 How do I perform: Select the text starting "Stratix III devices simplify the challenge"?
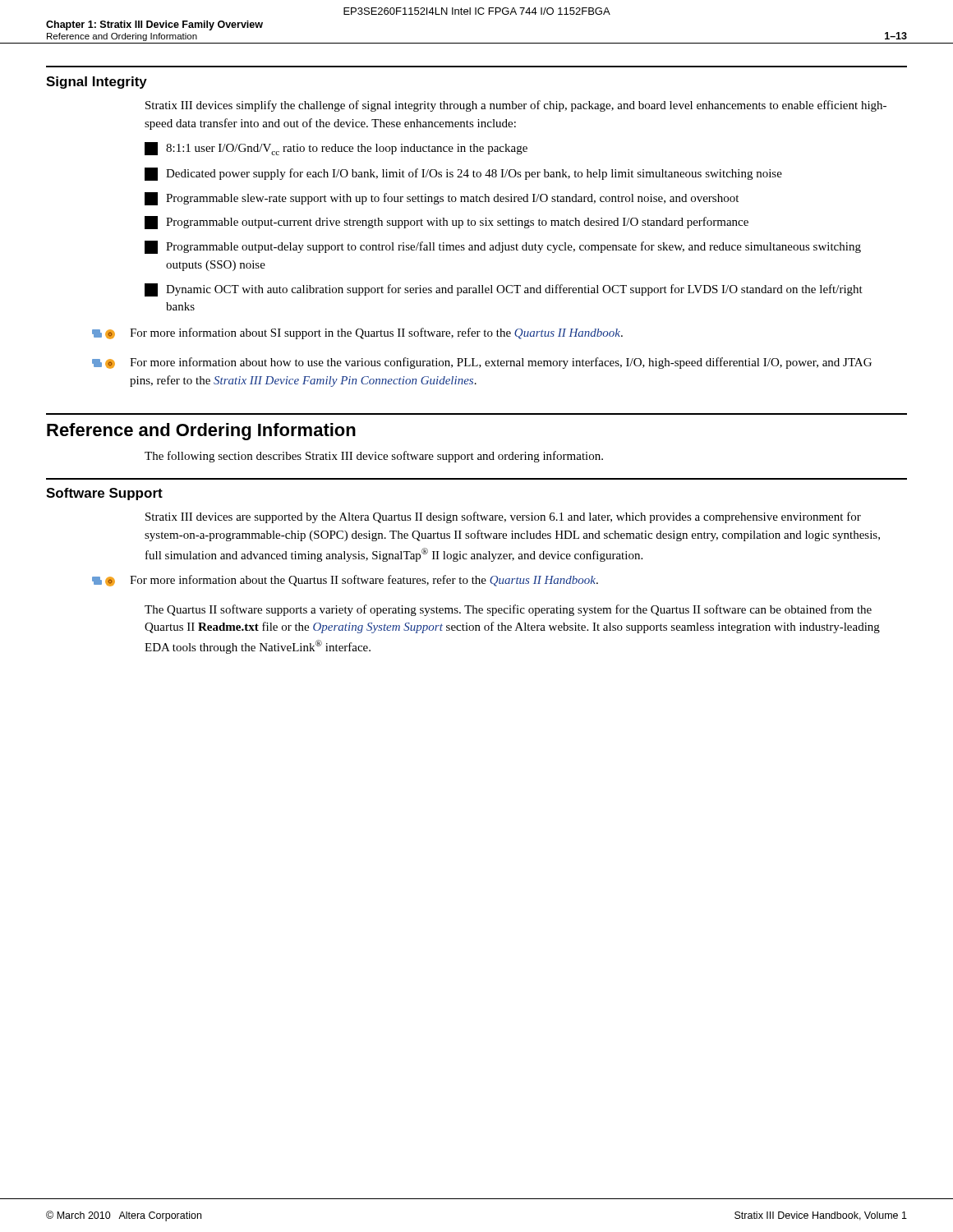516,114
